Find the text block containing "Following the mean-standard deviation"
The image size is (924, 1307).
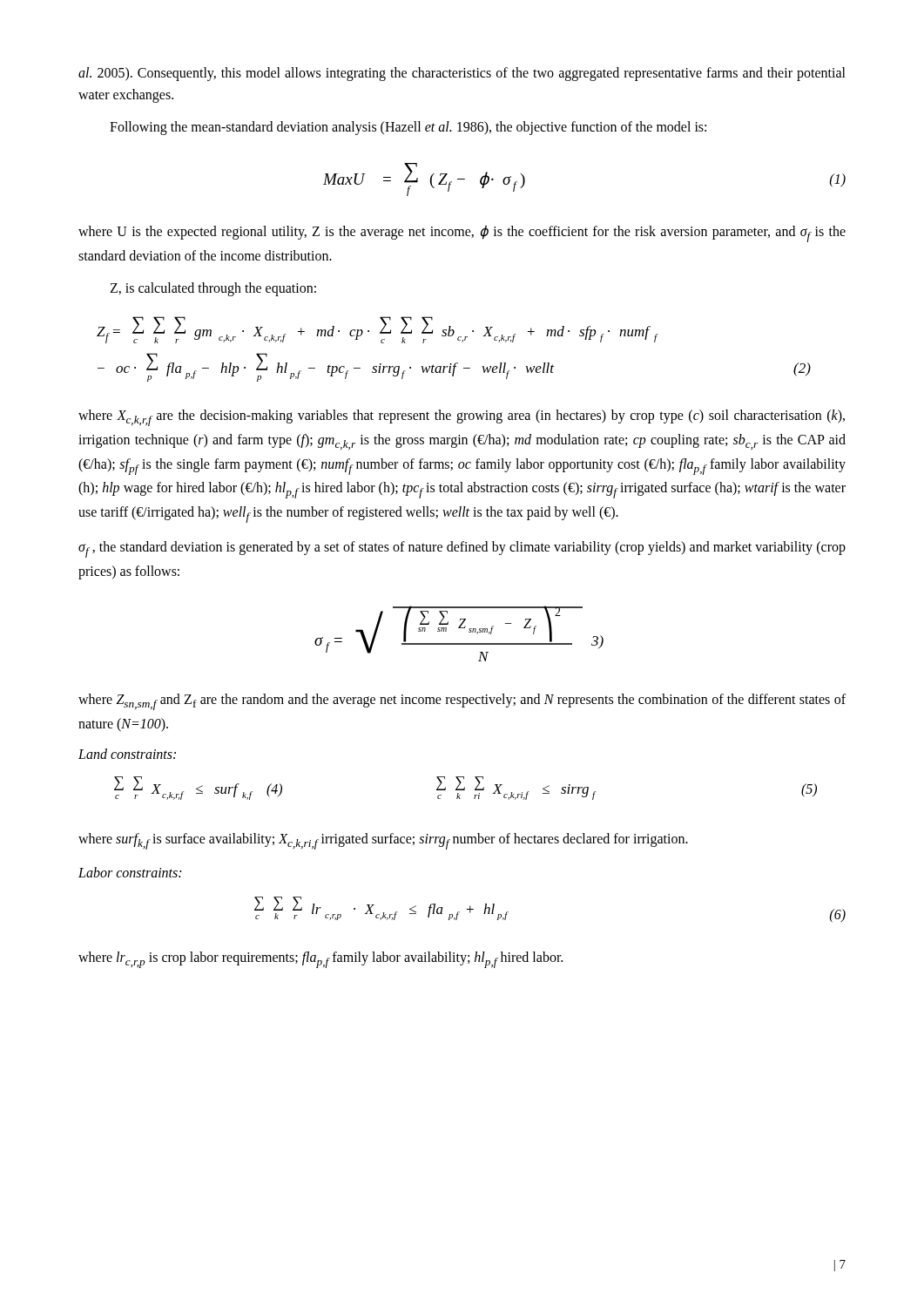409,126
